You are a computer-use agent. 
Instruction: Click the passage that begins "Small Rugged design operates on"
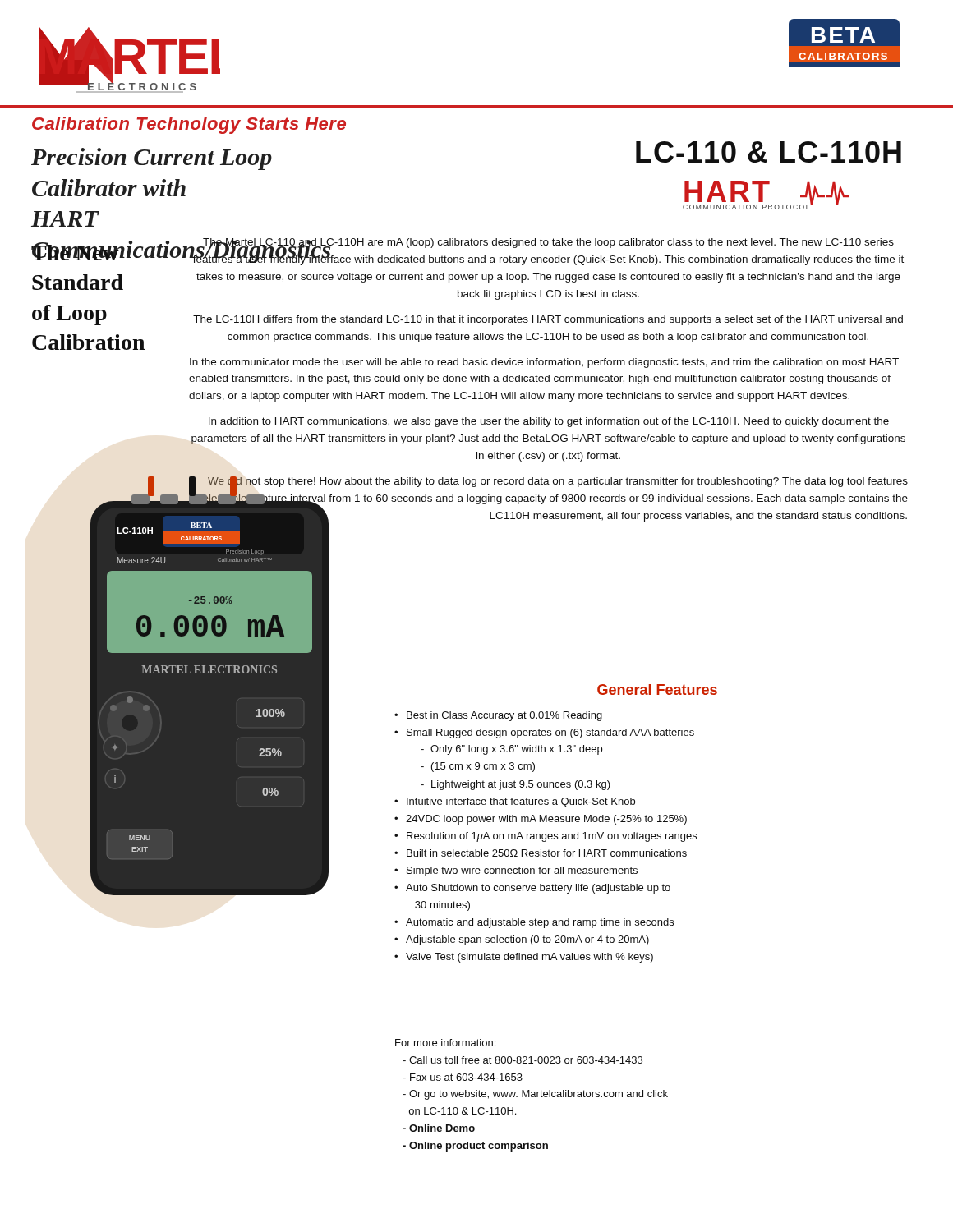click(x=550, y=733)
